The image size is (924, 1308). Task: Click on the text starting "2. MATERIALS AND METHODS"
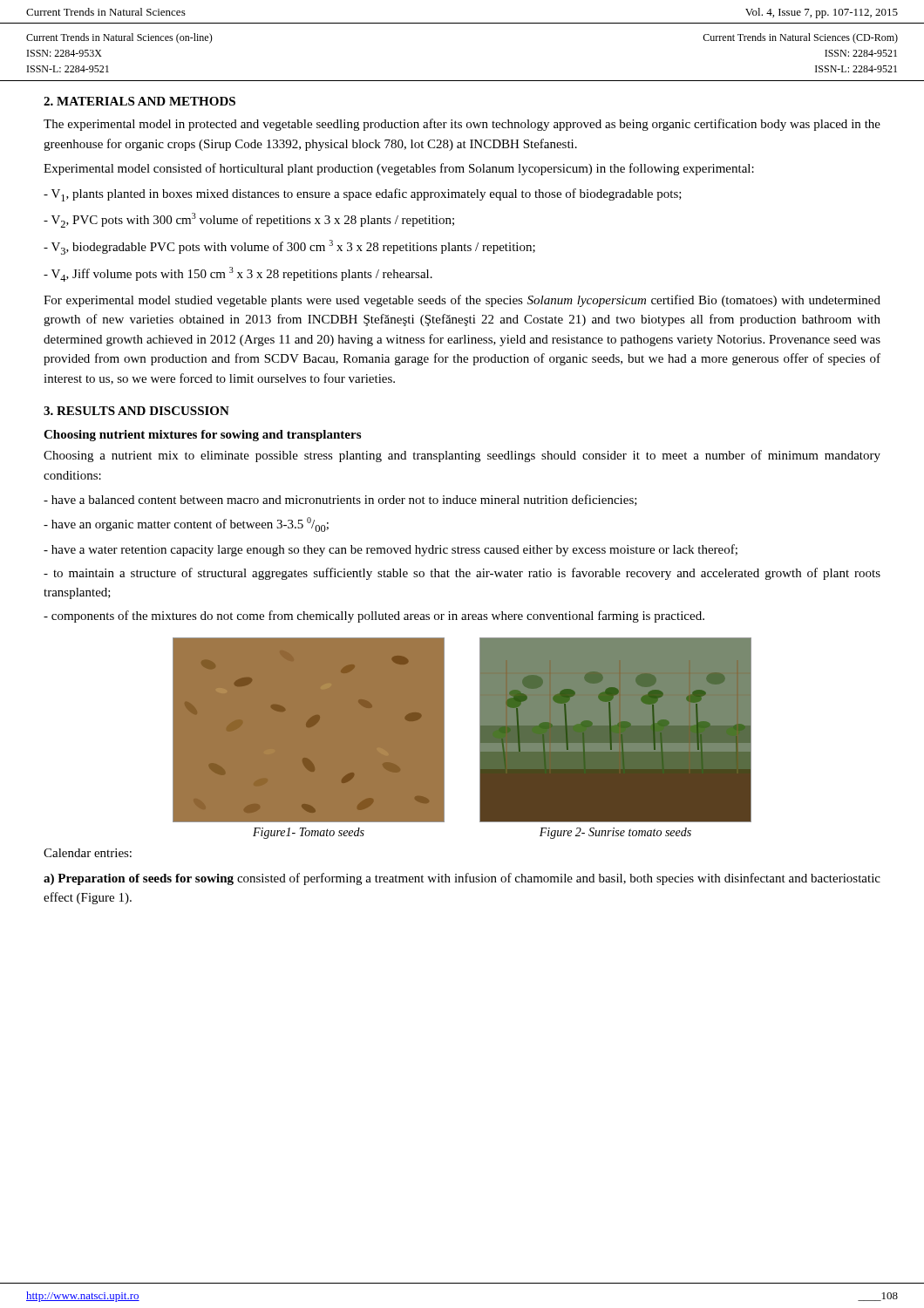pyautogui.click(x=140, y=101)
